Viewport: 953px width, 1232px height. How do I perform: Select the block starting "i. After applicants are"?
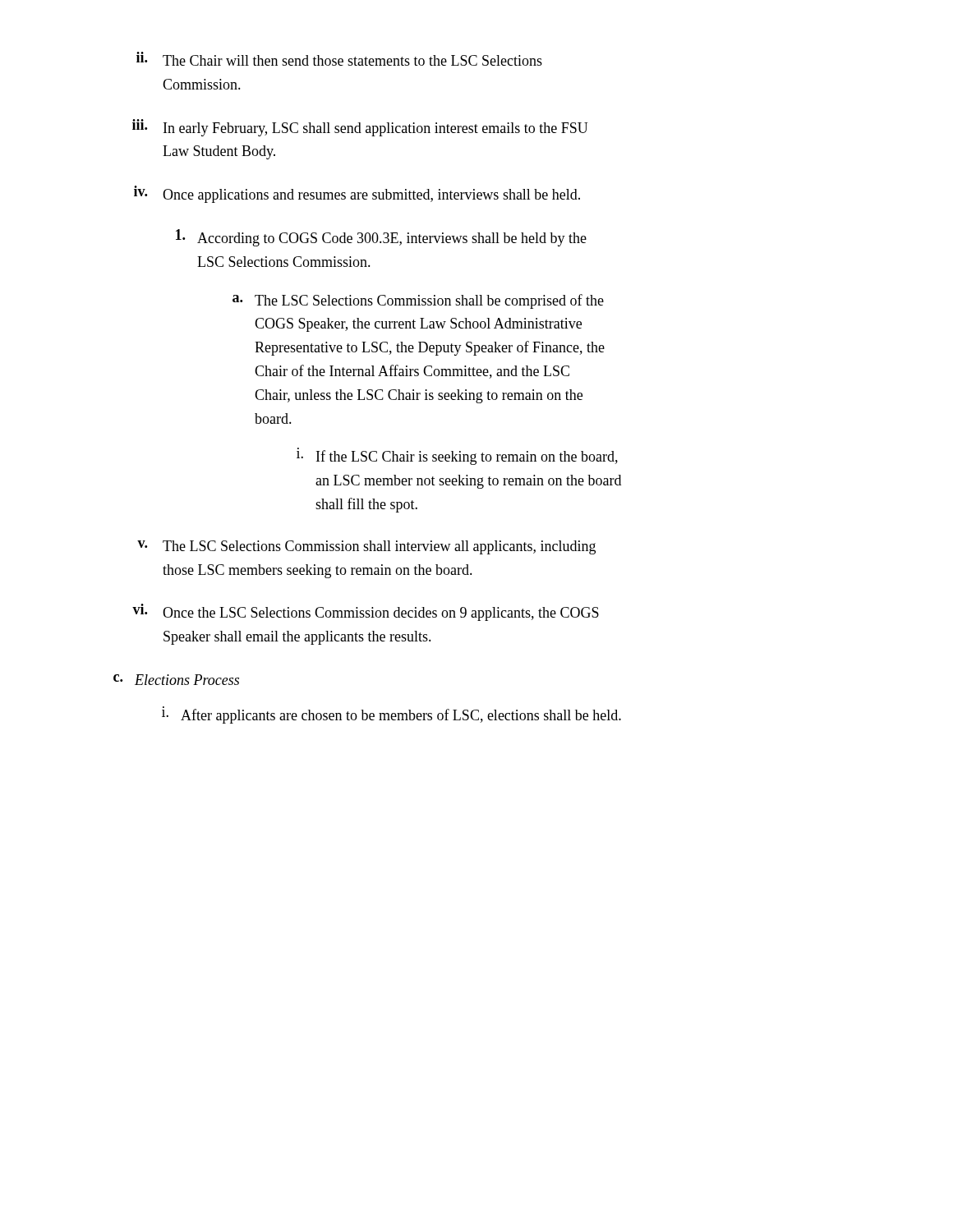(501, 716)
